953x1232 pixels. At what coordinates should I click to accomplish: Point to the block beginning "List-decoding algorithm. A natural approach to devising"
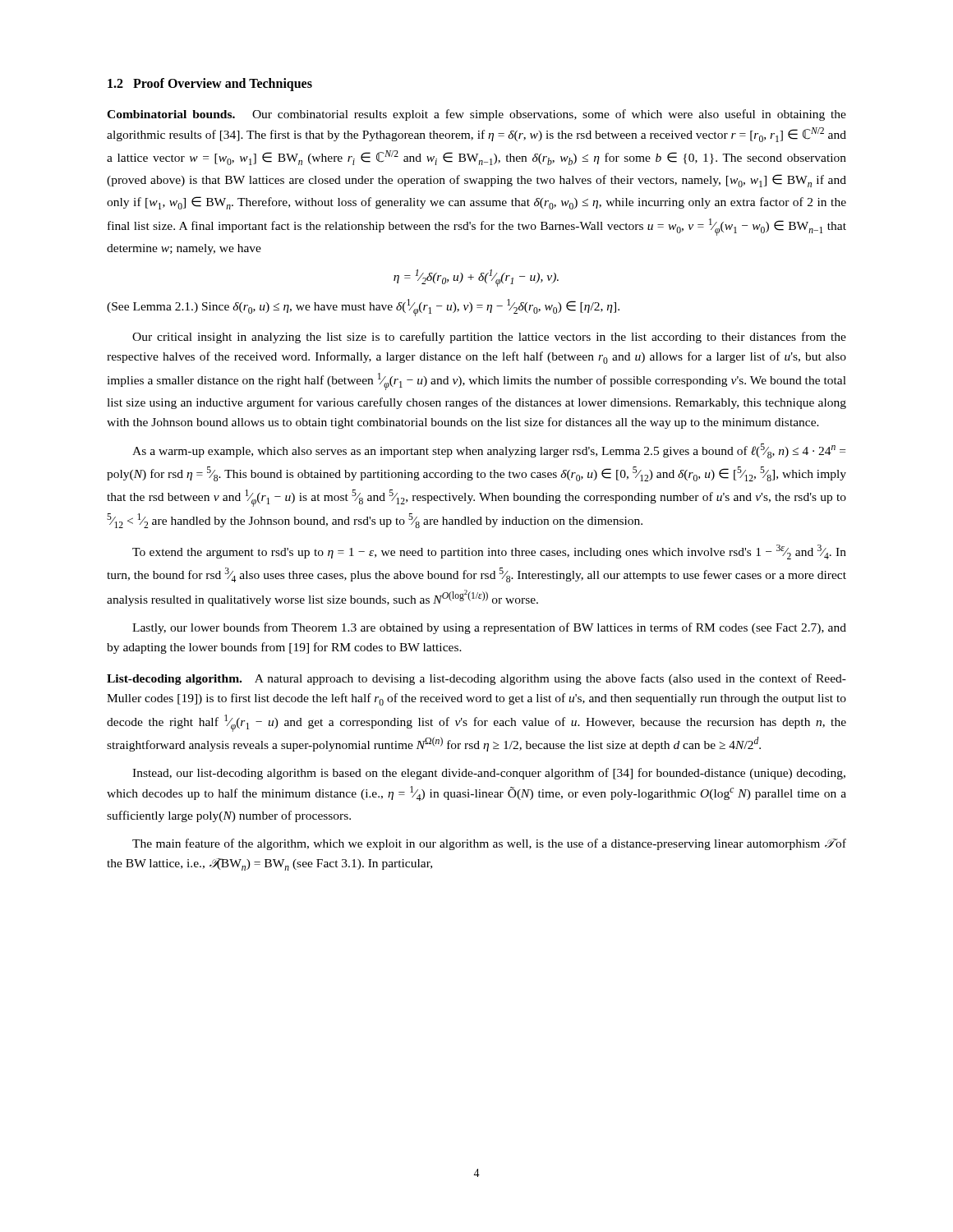(x=476, y=711)
